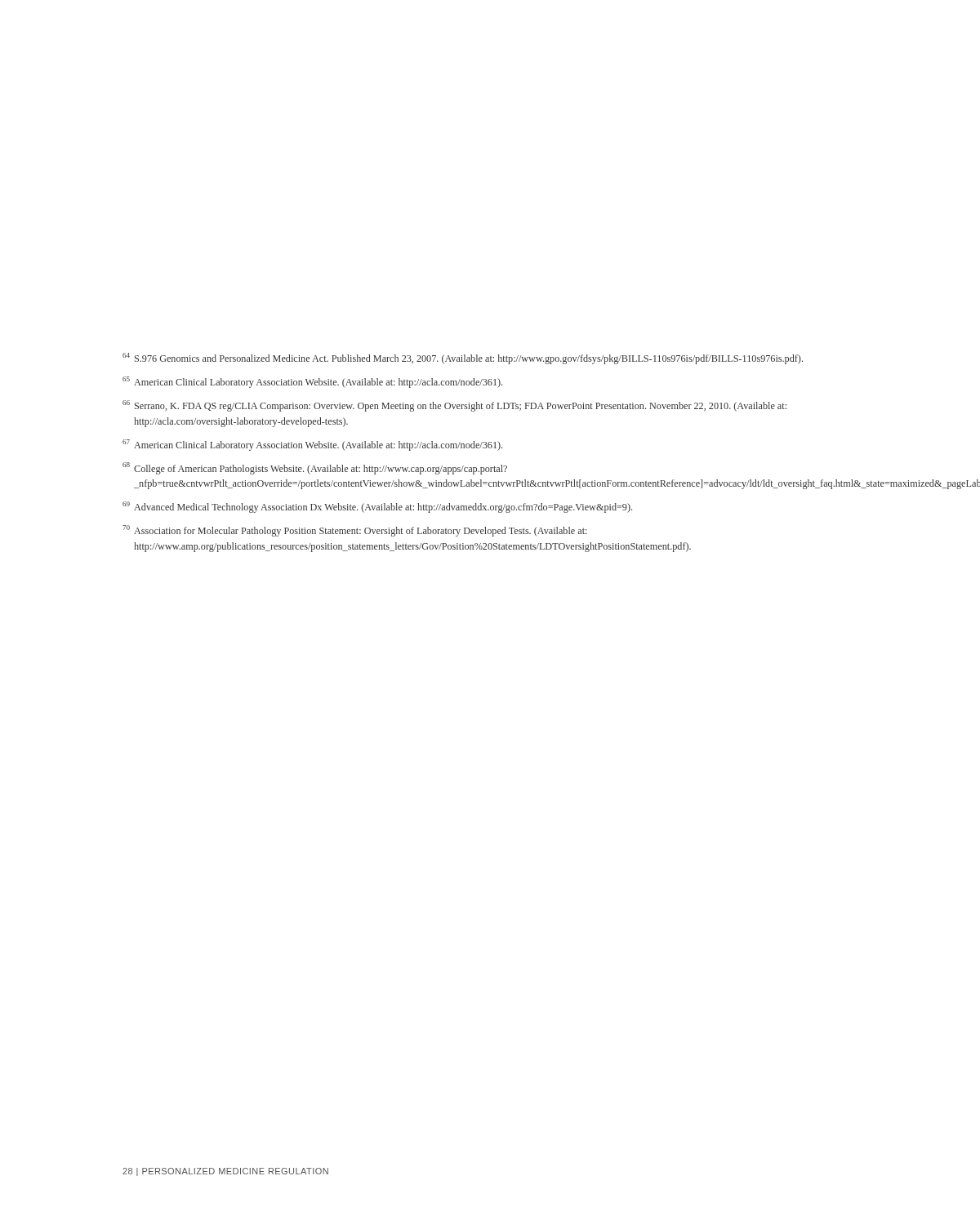This screenshot has width=980, height=1225.
Task: Locate the footnote that reads "64 S.976 Genomics and Personalized Medicine"
Action: 490,359
